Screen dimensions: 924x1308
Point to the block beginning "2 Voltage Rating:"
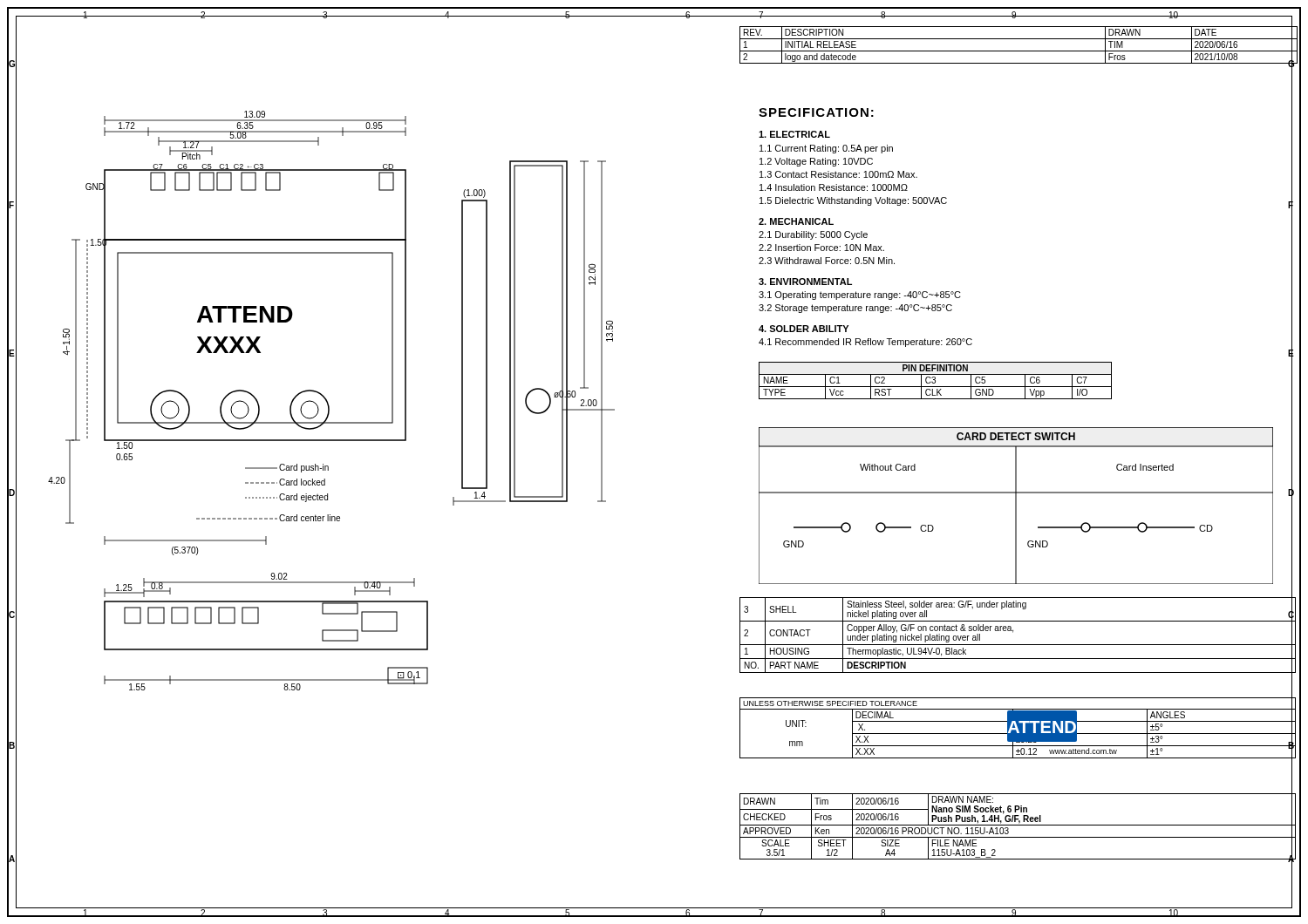pos(816,161)
